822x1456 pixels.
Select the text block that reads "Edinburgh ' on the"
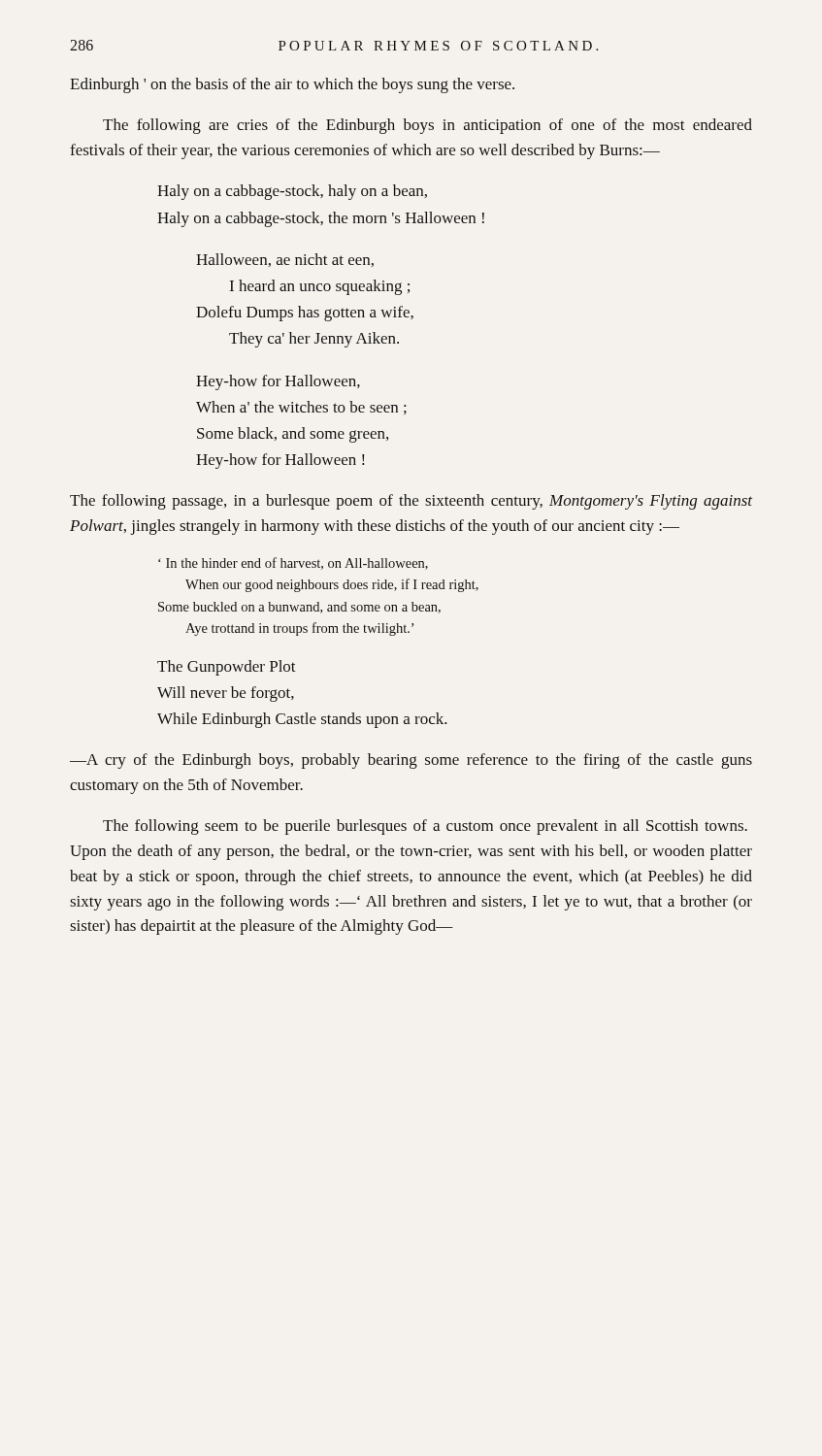point(293,84)
